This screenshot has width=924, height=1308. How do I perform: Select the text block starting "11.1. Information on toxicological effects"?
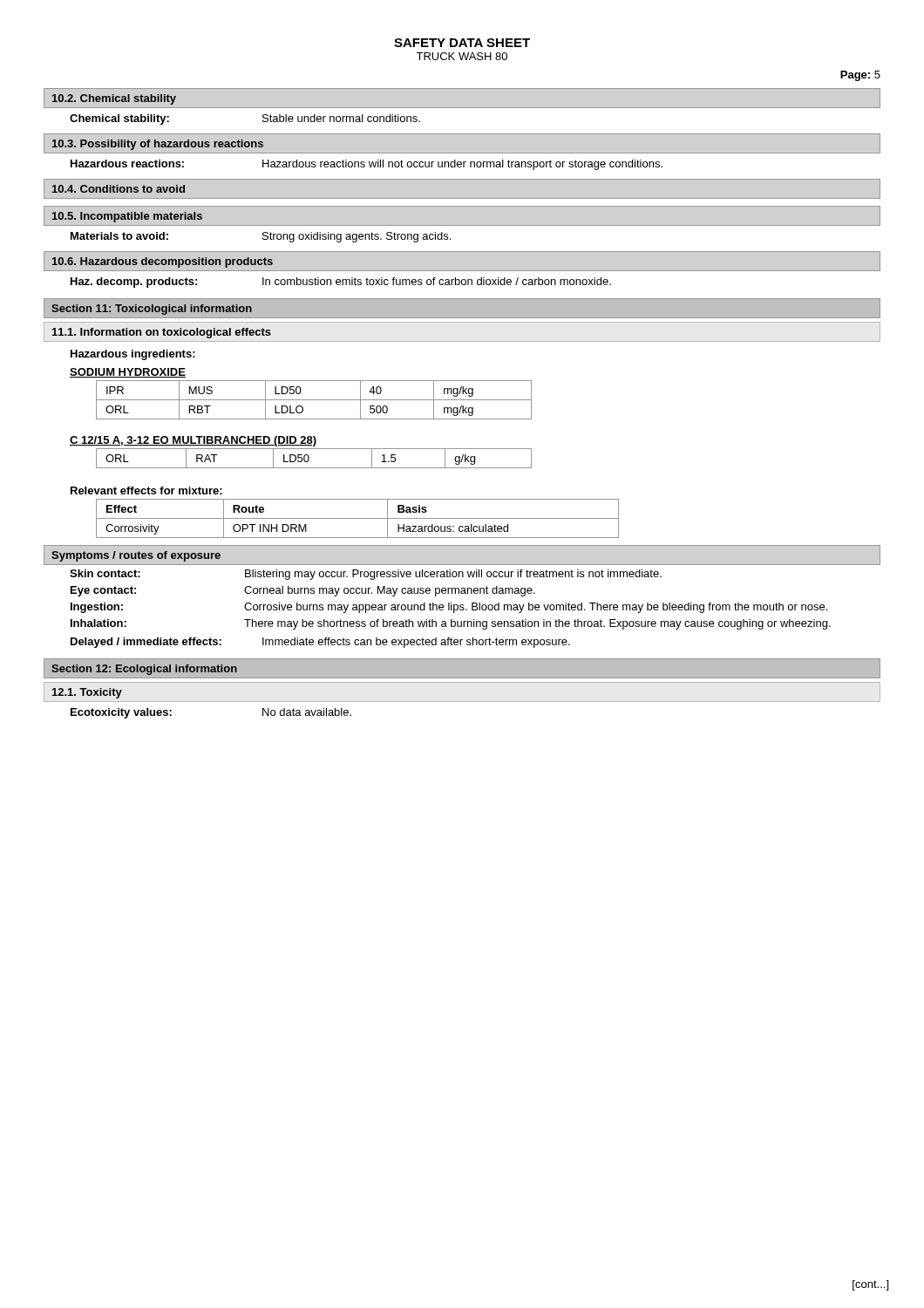tap(161, 332)
